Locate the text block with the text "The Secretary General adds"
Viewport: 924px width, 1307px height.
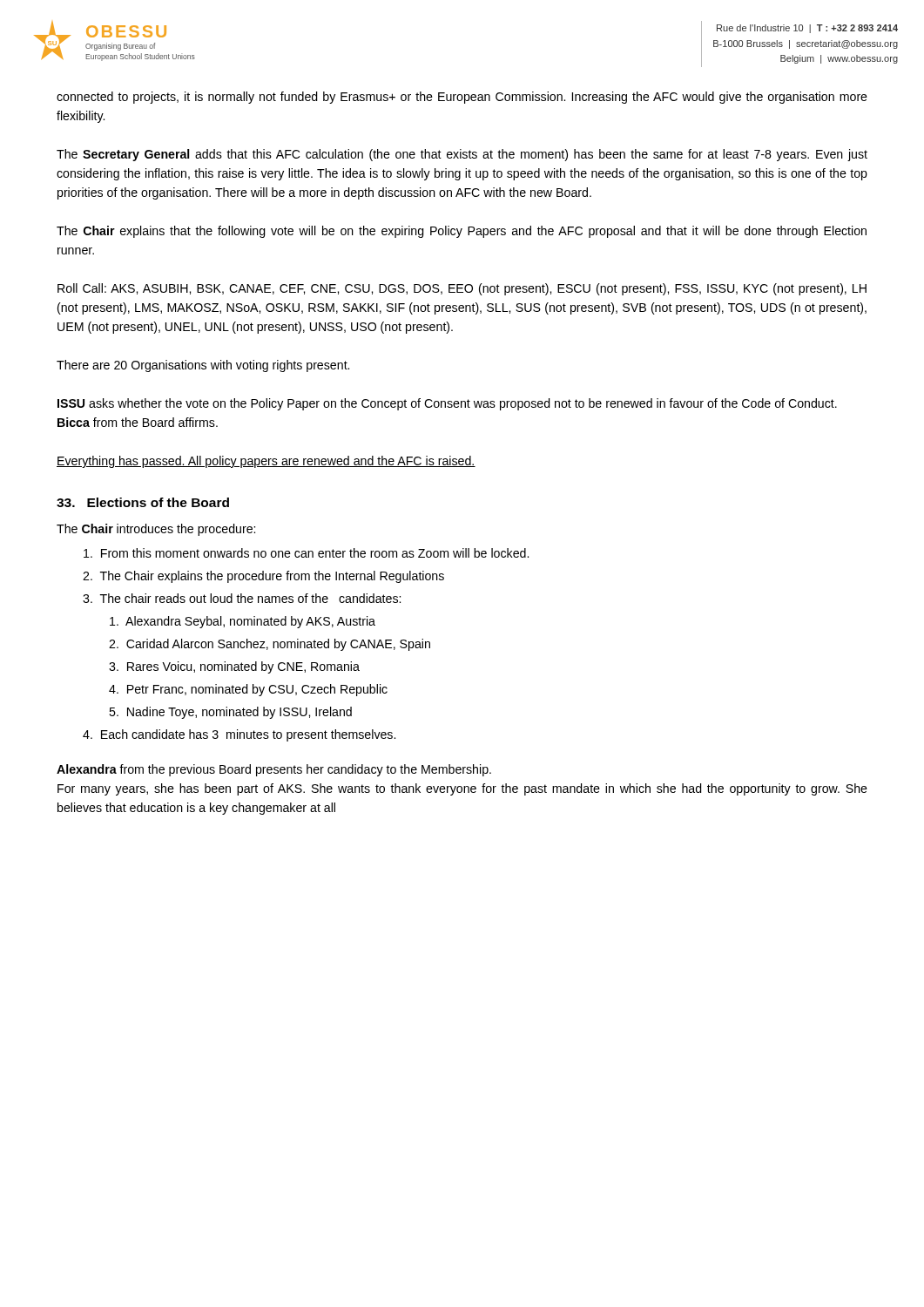coord(462,173)
